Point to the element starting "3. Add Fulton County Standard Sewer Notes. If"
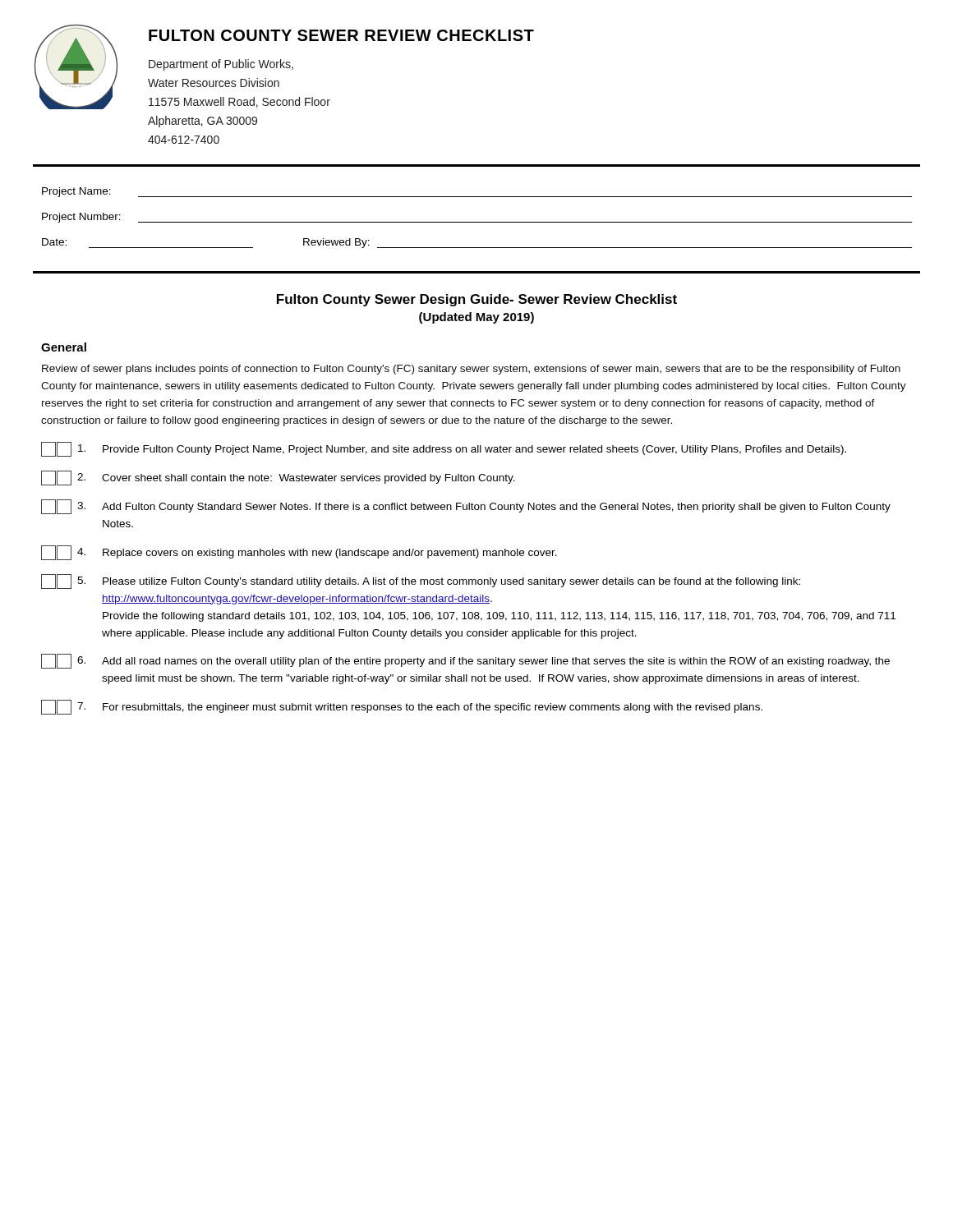This screenshot has height=1232, width=953. click(476, 516)
